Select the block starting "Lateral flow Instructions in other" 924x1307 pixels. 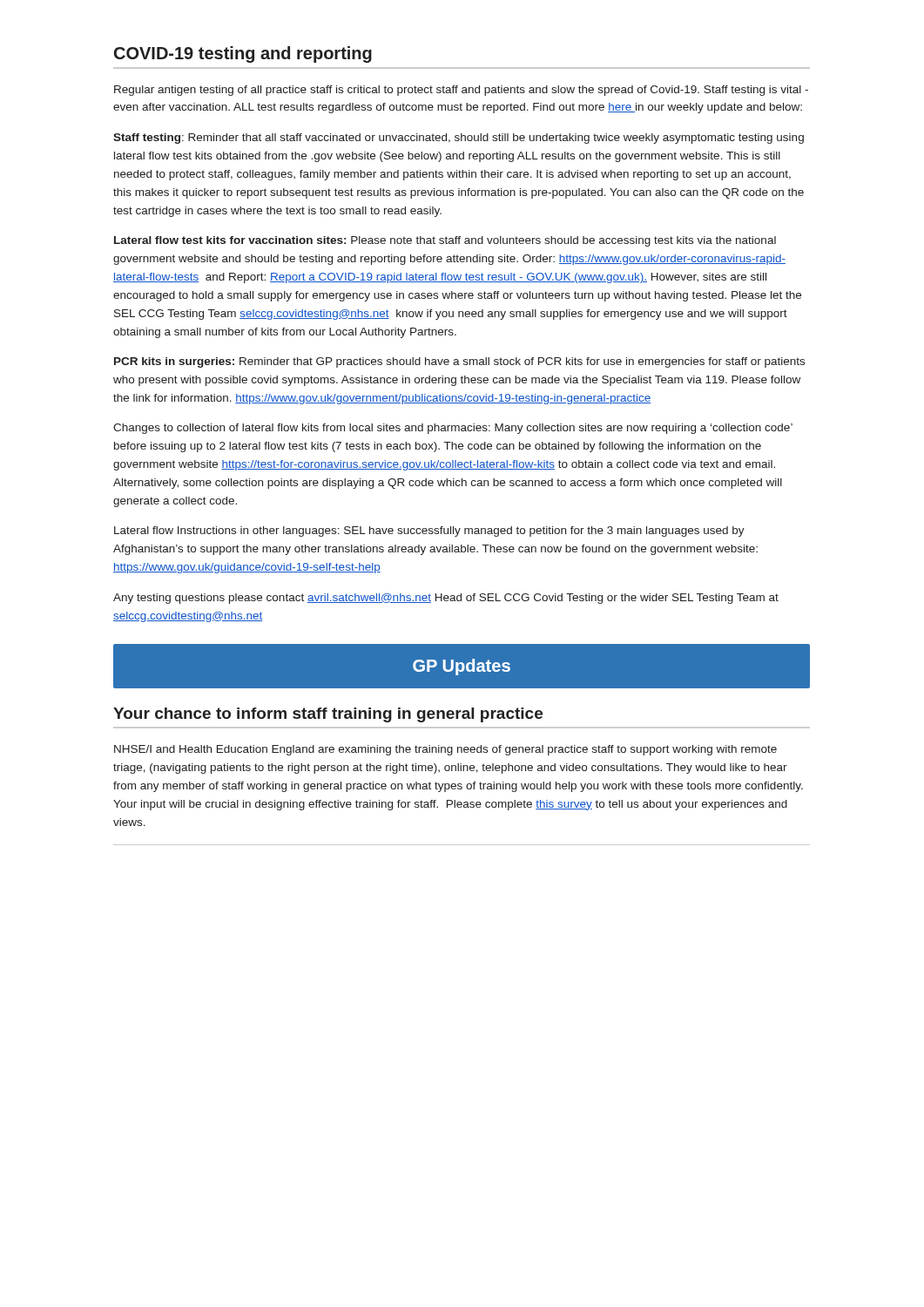462,550
